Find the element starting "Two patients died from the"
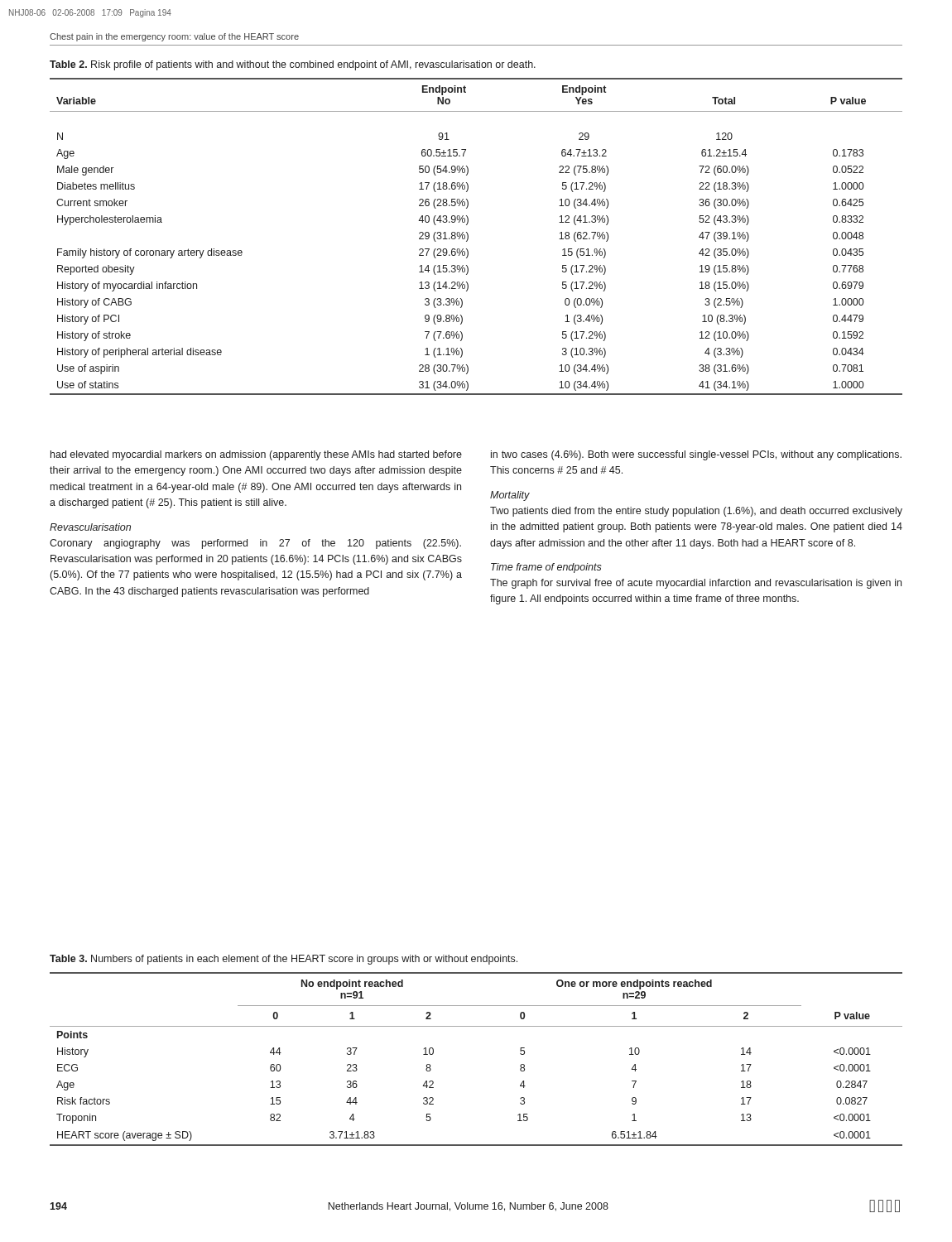 pos(696,527)
